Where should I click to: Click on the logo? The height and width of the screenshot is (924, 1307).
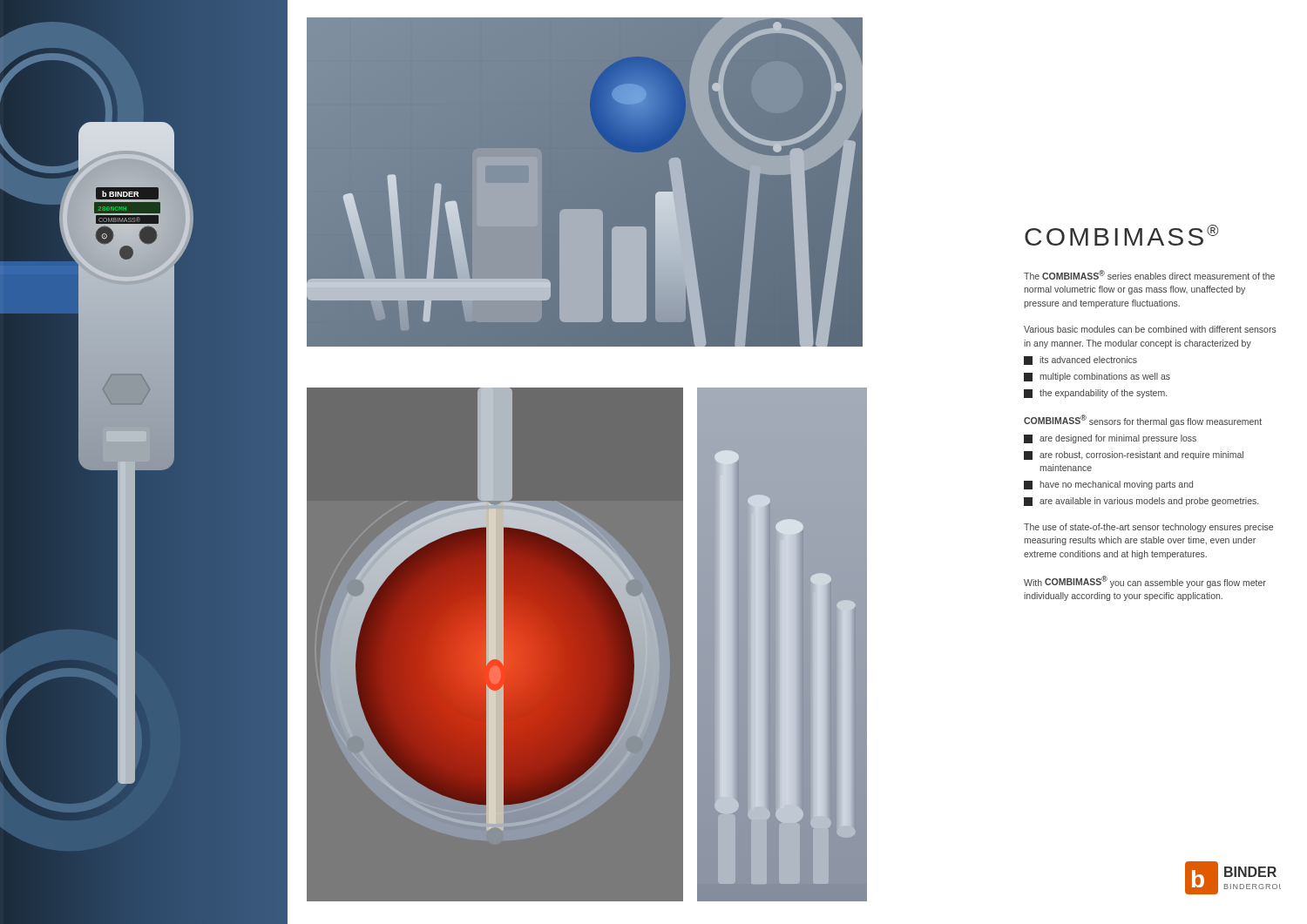pos(1233,880)
